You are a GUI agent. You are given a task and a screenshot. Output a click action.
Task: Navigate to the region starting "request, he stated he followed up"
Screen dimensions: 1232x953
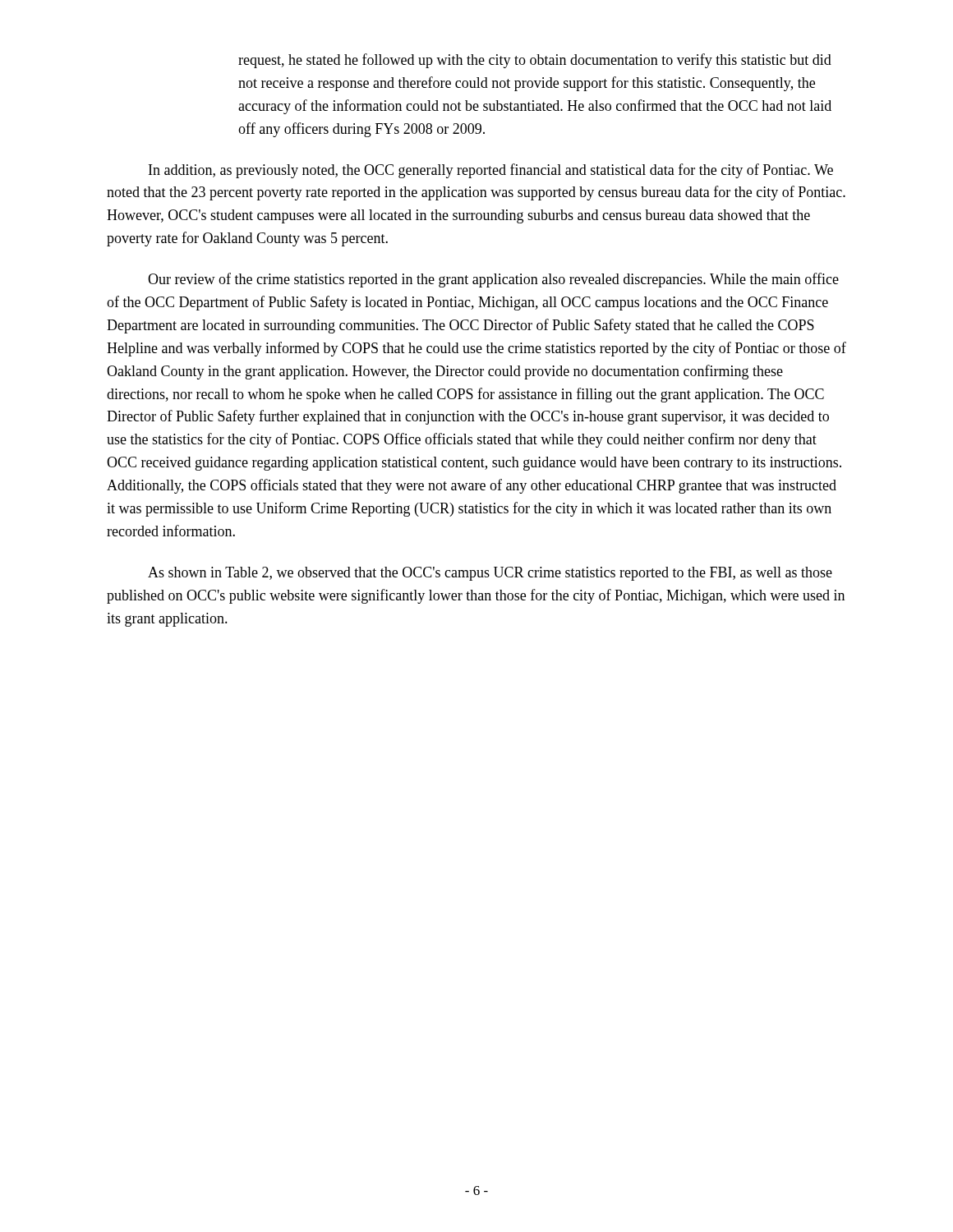[535, 94]
